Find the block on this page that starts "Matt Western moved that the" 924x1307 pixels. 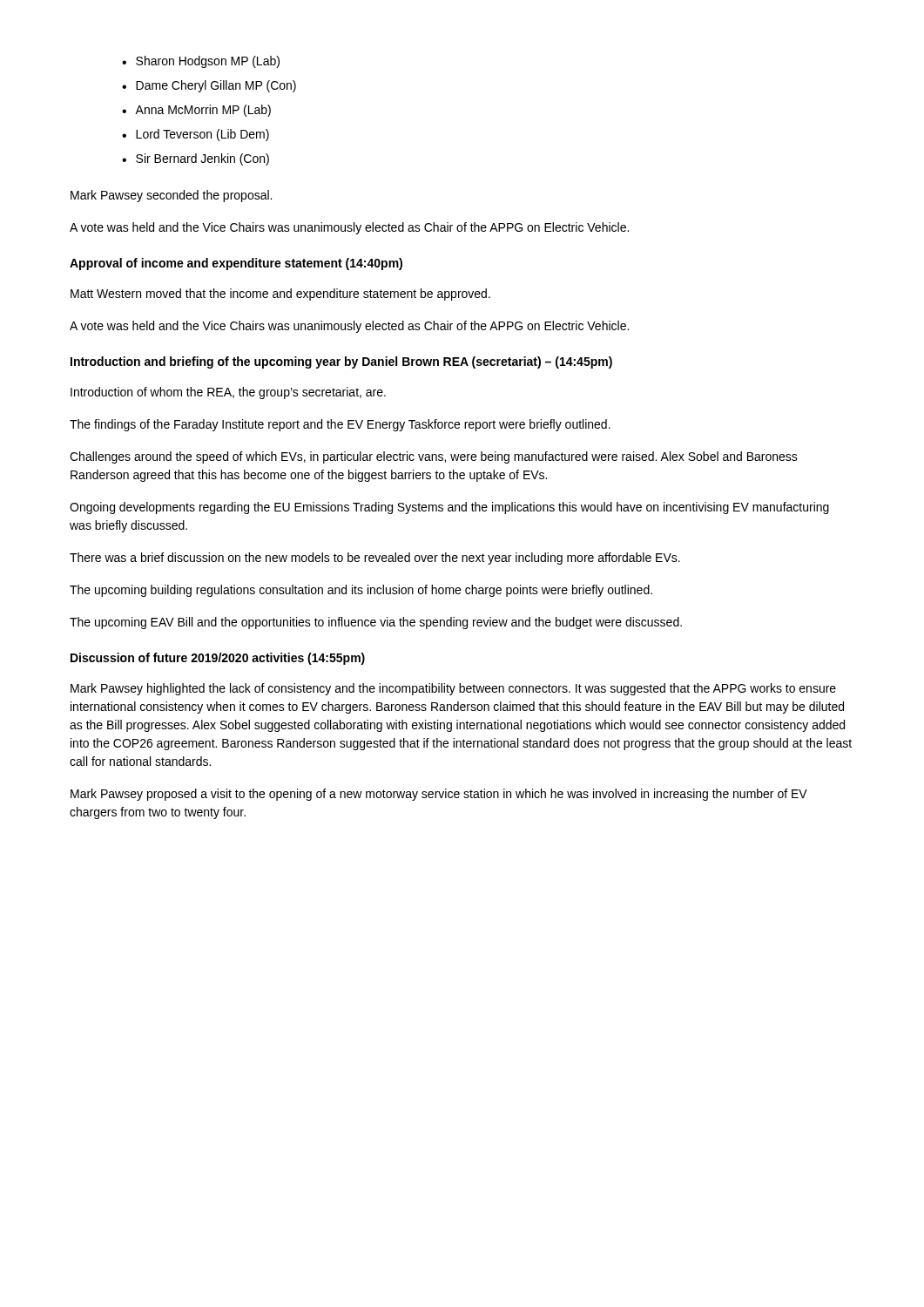point(280,294)
